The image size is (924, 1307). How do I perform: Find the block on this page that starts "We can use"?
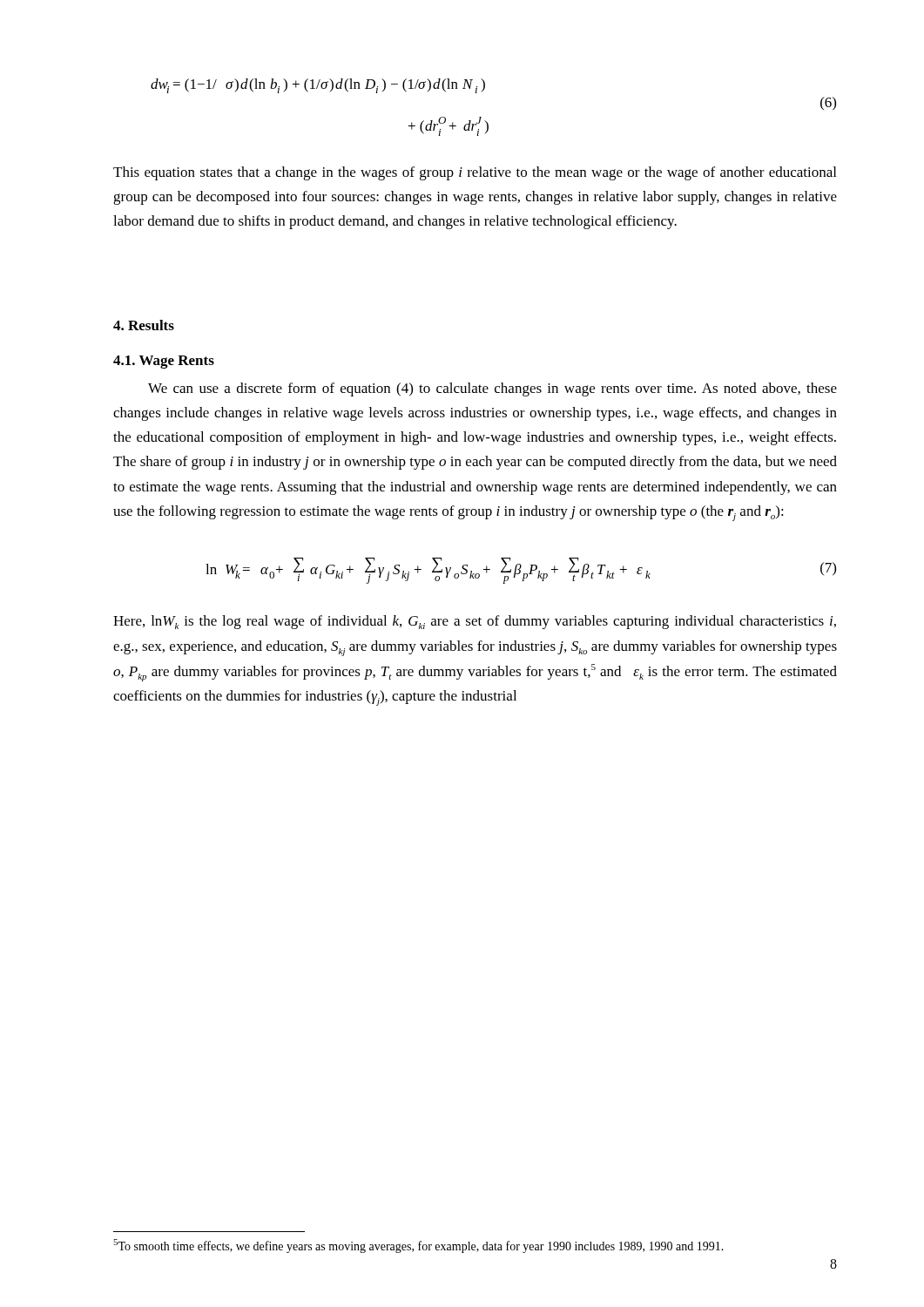pyautogui.click(x=475, y=450)
